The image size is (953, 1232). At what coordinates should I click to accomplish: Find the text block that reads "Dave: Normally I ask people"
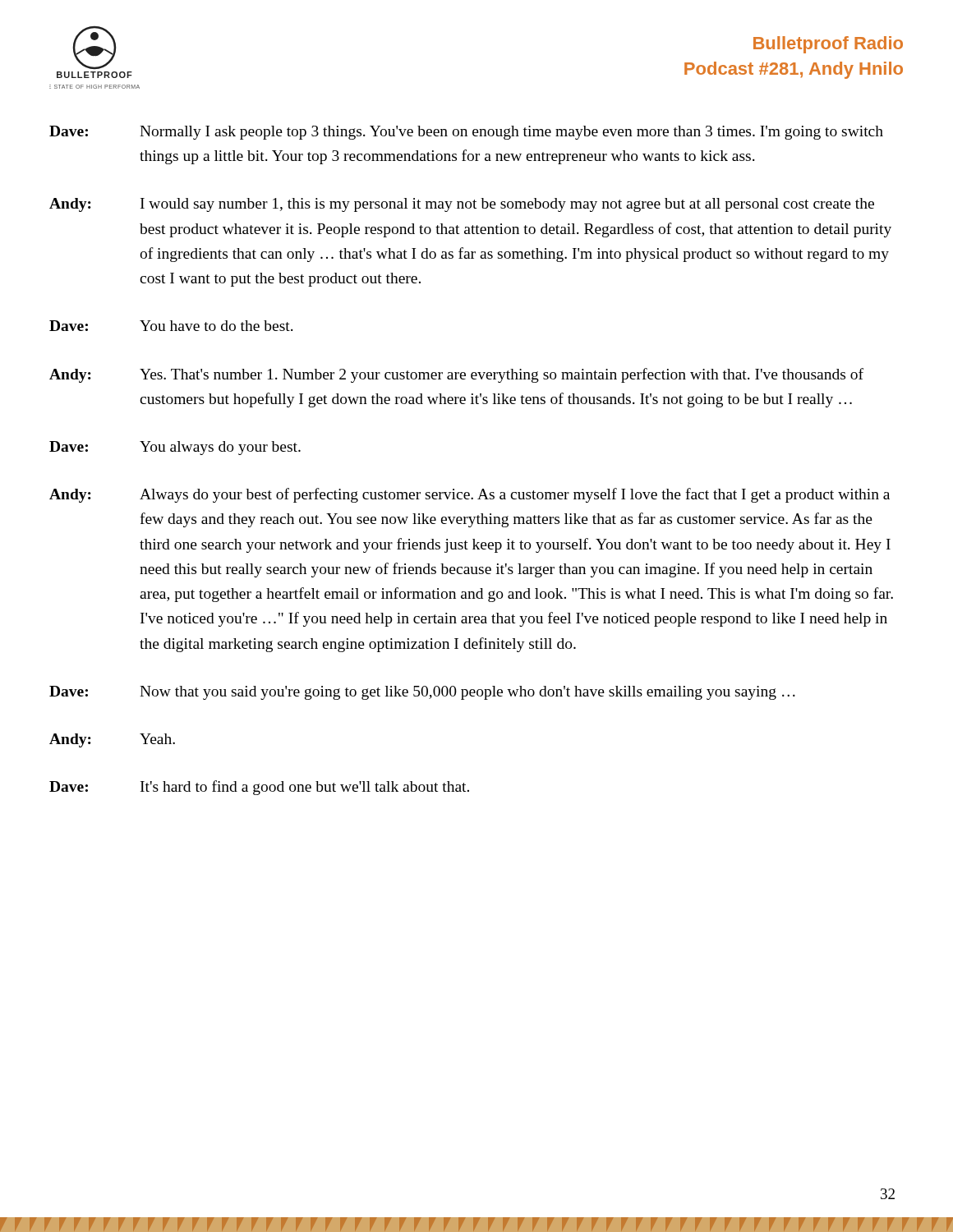476,144
